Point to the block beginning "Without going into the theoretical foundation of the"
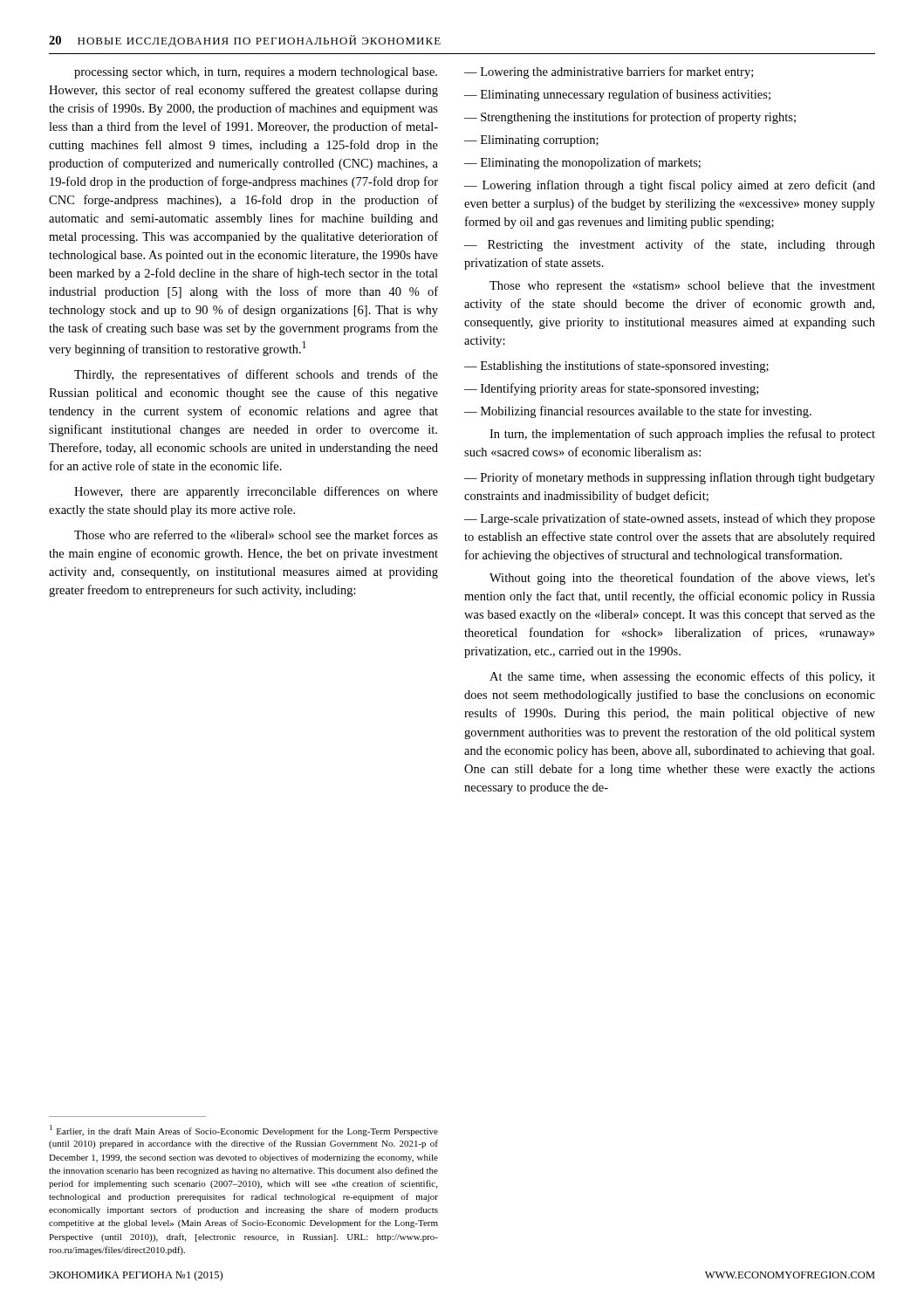924x1309 pixels. click(x=670, y=615)
